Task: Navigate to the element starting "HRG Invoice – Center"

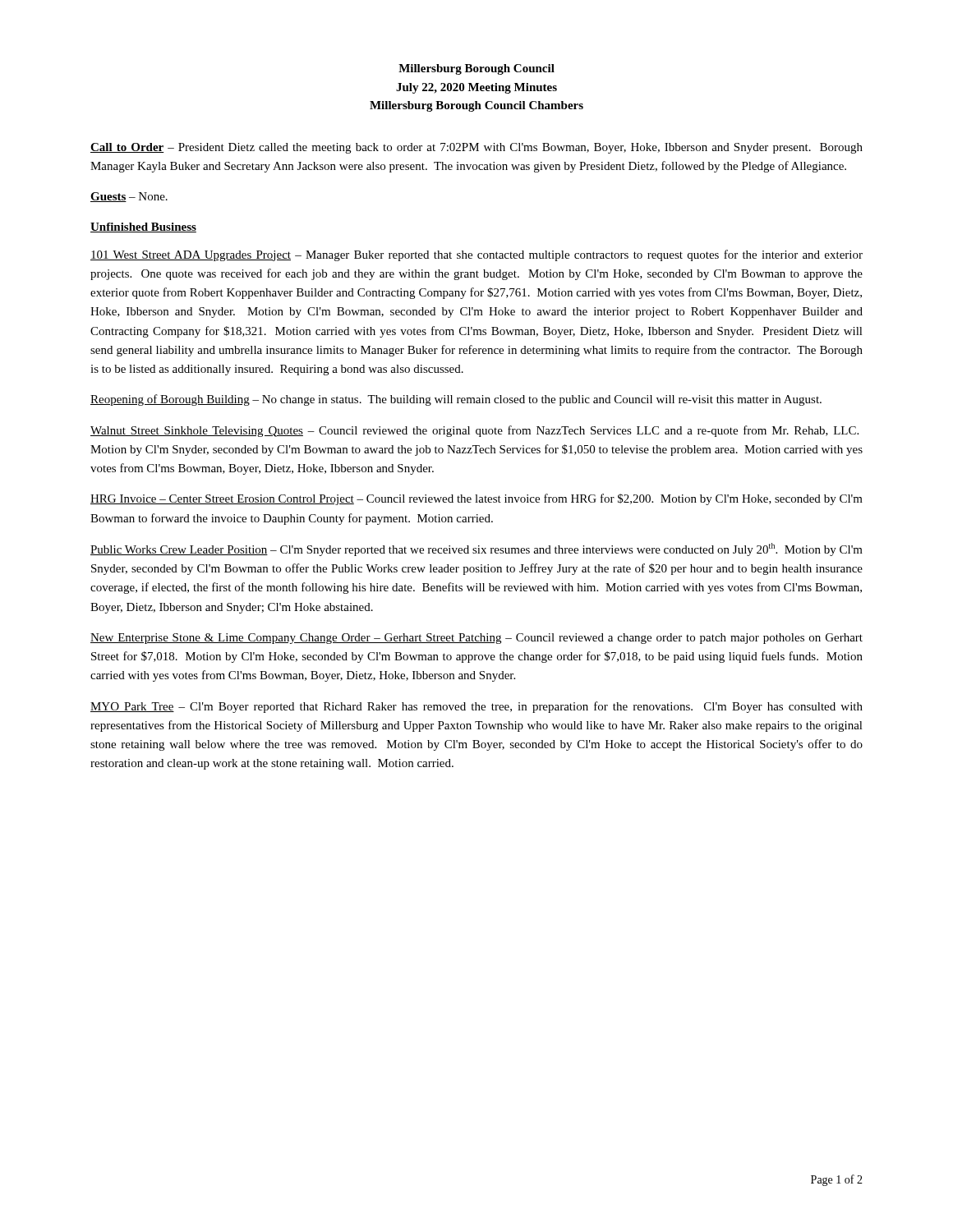Action: click(x=476, y=508)
